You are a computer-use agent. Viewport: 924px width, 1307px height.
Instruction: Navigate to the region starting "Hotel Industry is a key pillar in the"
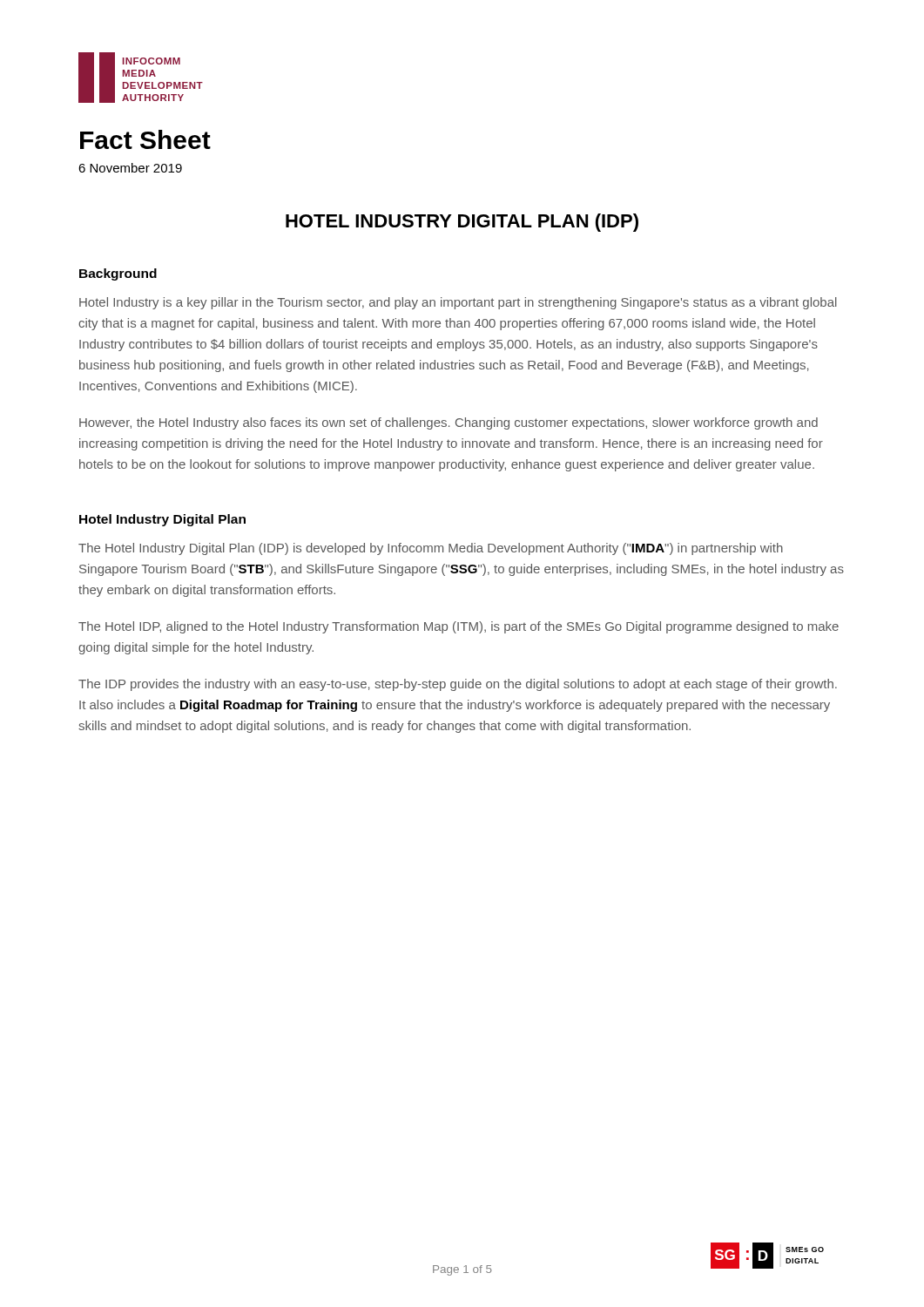pyautogui.click(x=458, y=344)
